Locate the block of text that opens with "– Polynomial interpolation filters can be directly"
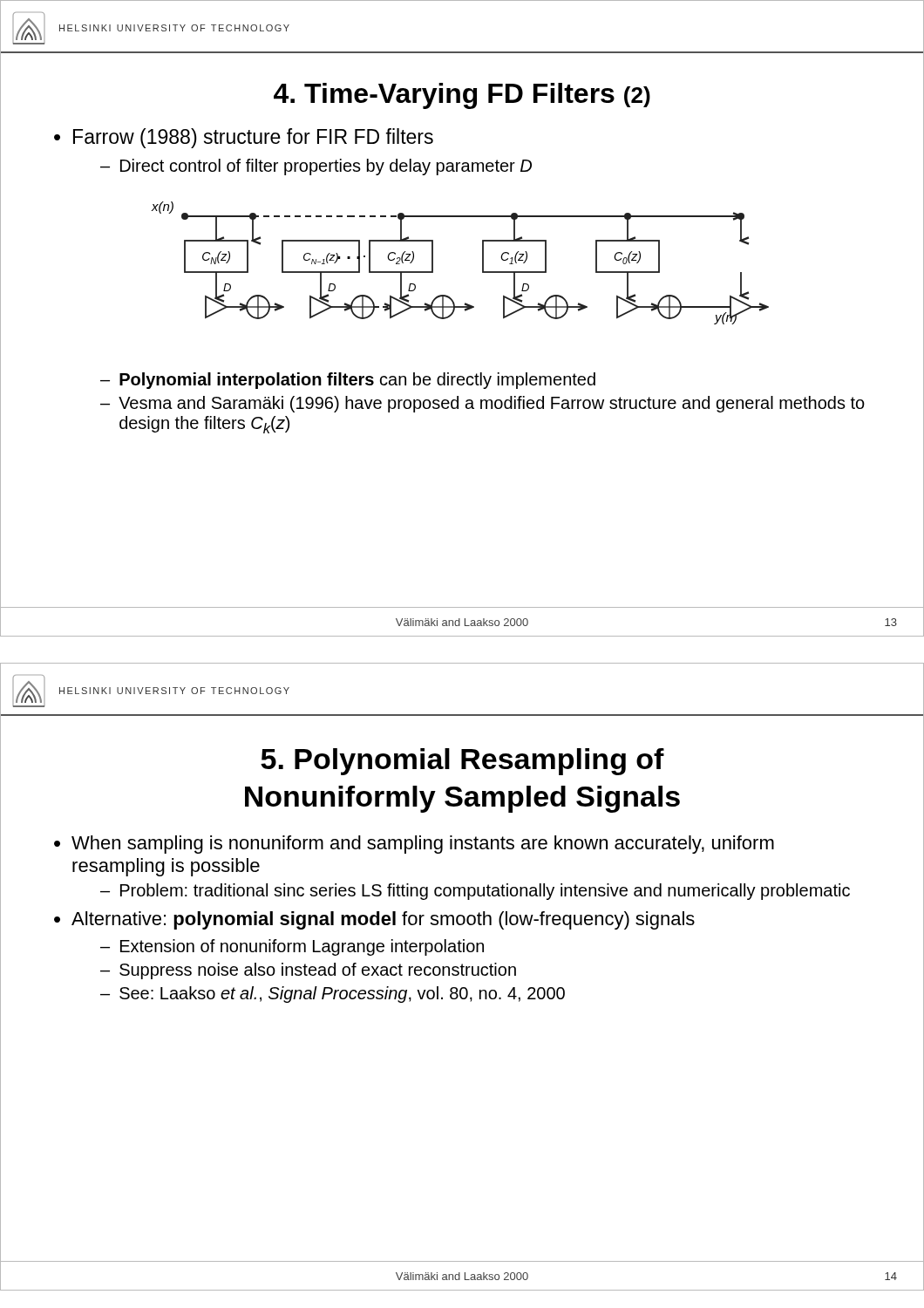This screenshot has height=1308, width=924. coord(348,380)
